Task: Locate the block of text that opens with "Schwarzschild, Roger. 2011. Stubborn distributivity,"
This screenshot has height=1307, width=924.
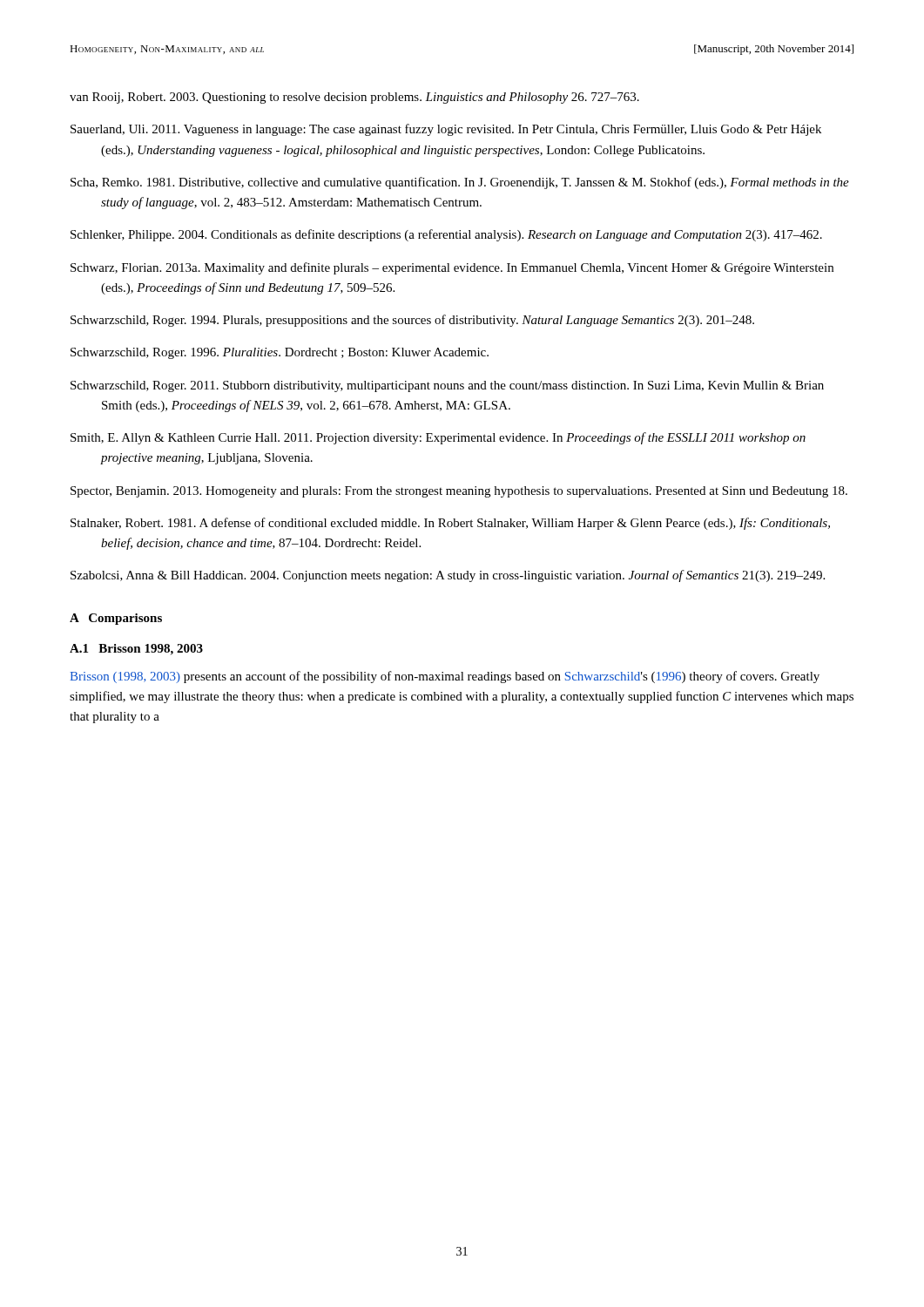Action: click(x=447, y=395)
